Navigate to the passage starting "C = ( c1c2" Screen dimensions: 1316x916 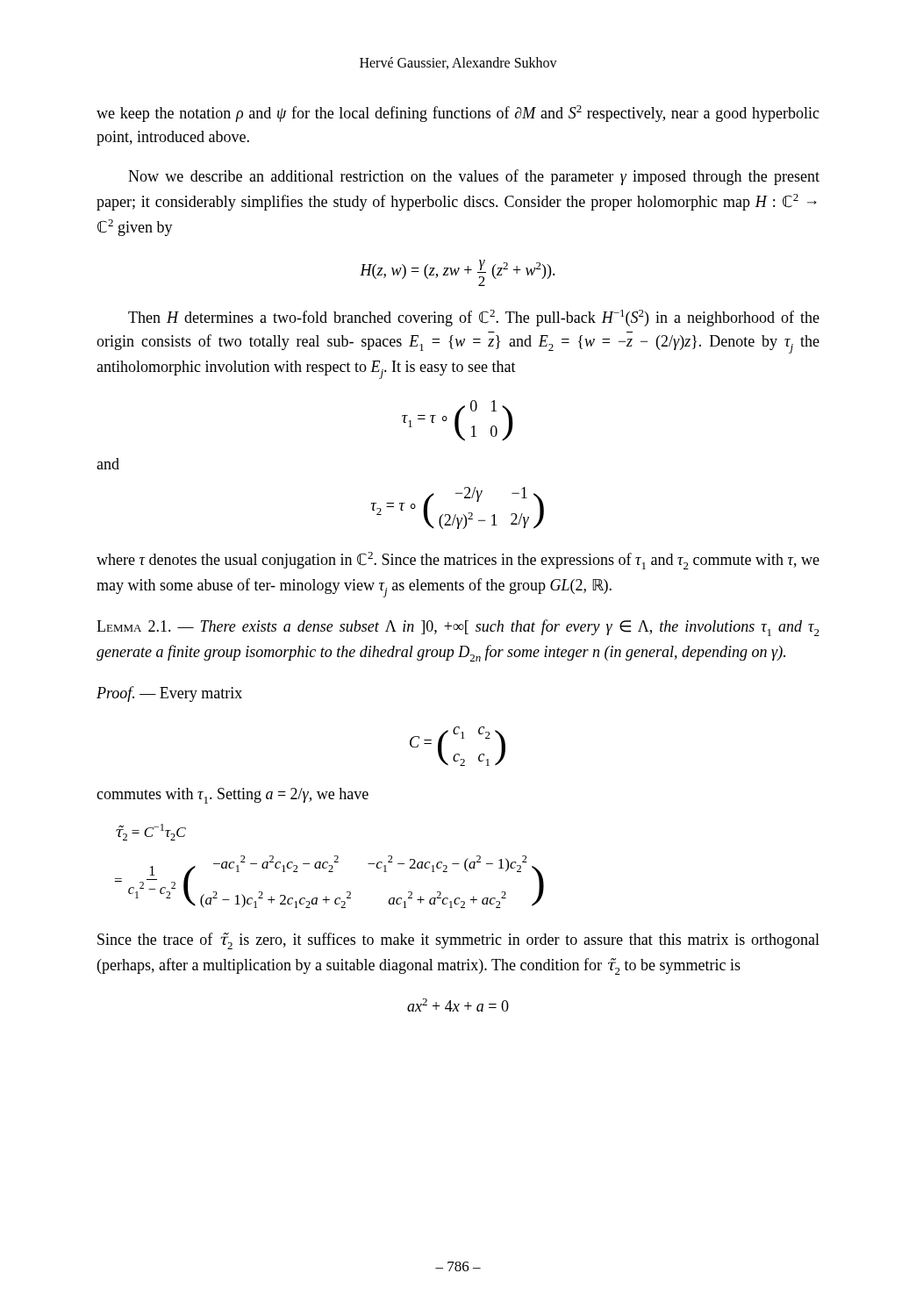click(458, 744)
